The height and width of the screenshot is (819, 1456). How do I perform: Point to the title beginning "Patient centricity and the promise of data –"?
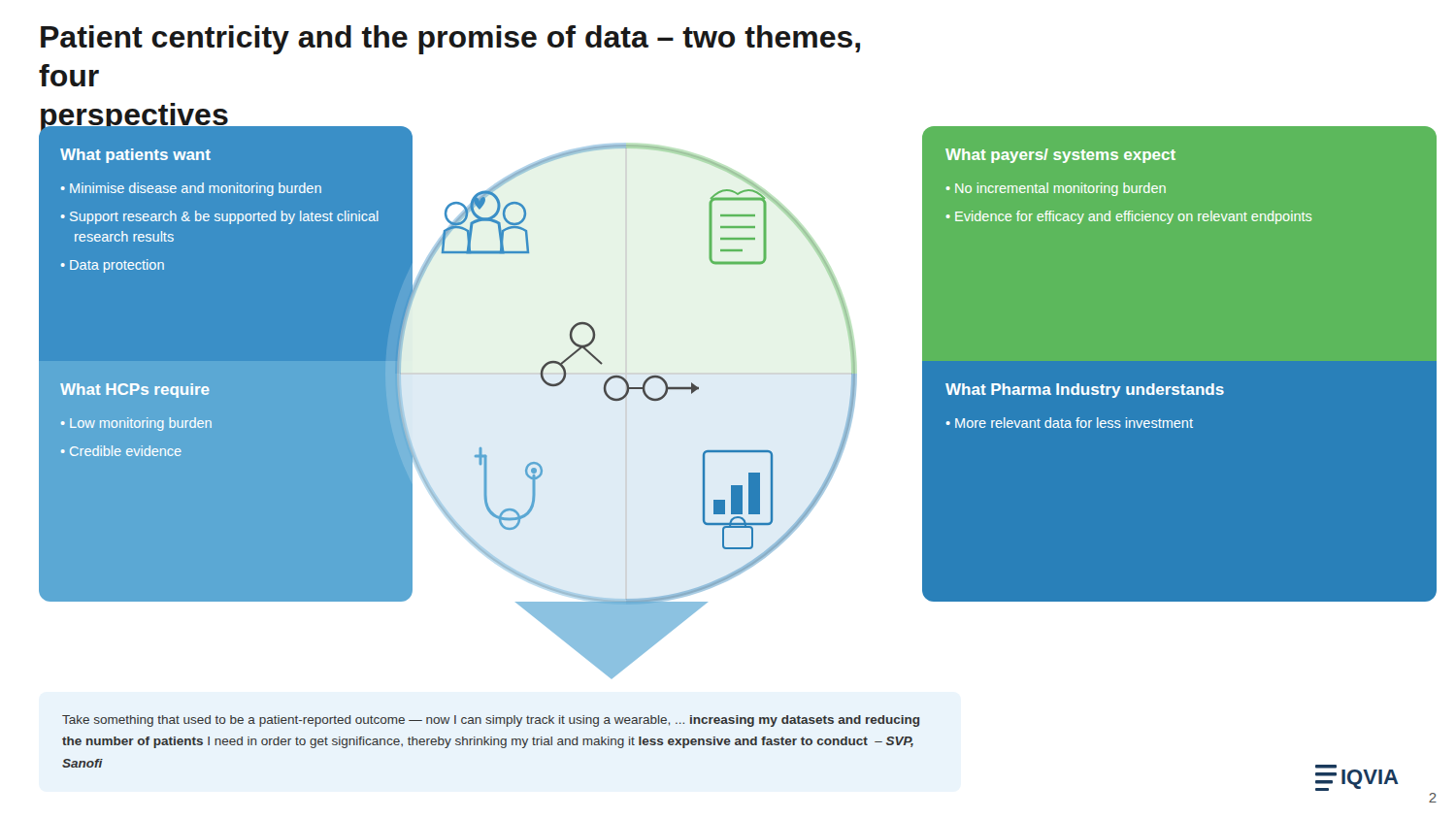pyautogui.click(x=450, y=40)
